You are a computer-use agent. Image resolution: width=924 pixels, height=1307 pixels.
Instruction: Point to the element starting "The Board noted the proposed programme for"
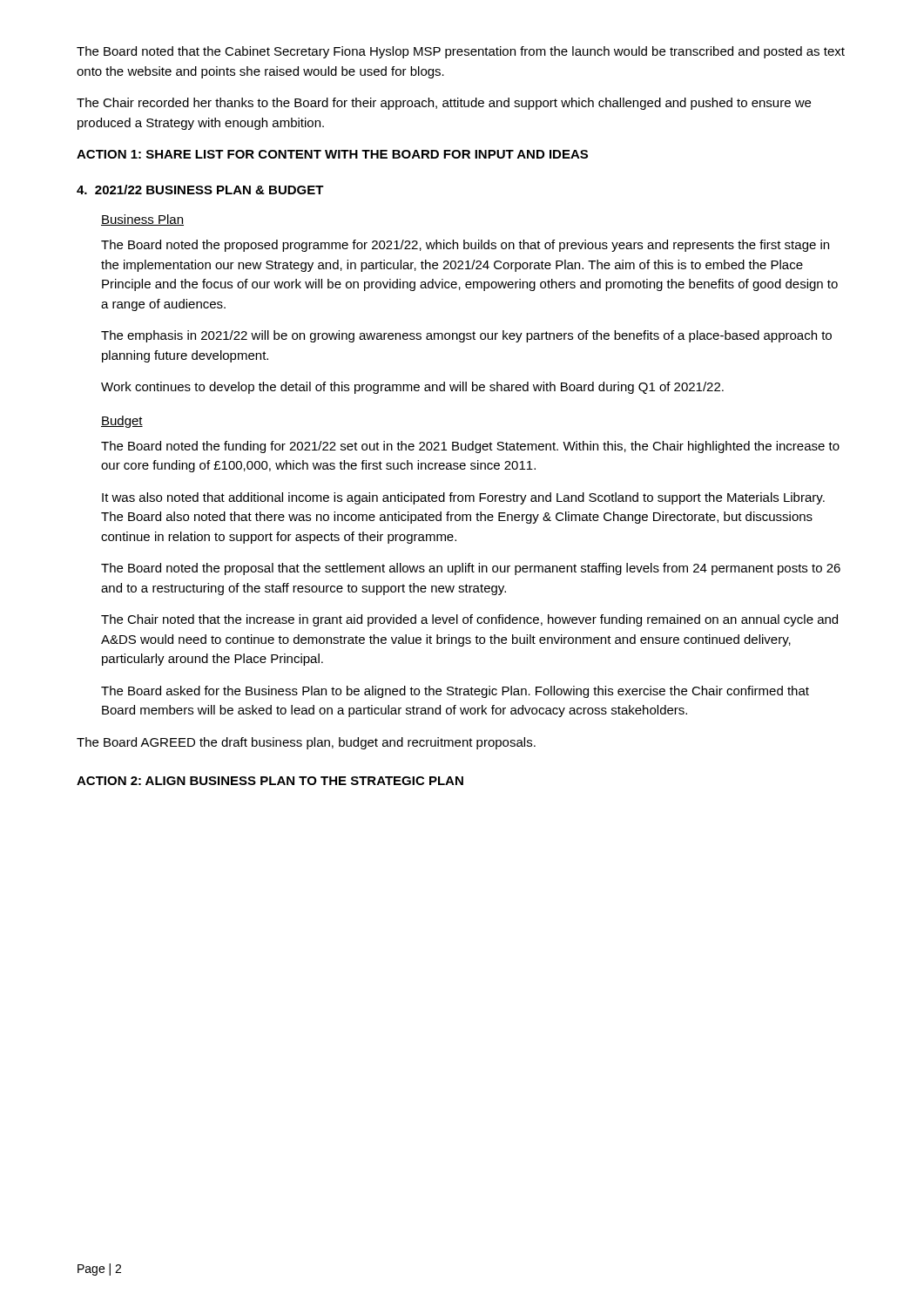pos(470,274)
